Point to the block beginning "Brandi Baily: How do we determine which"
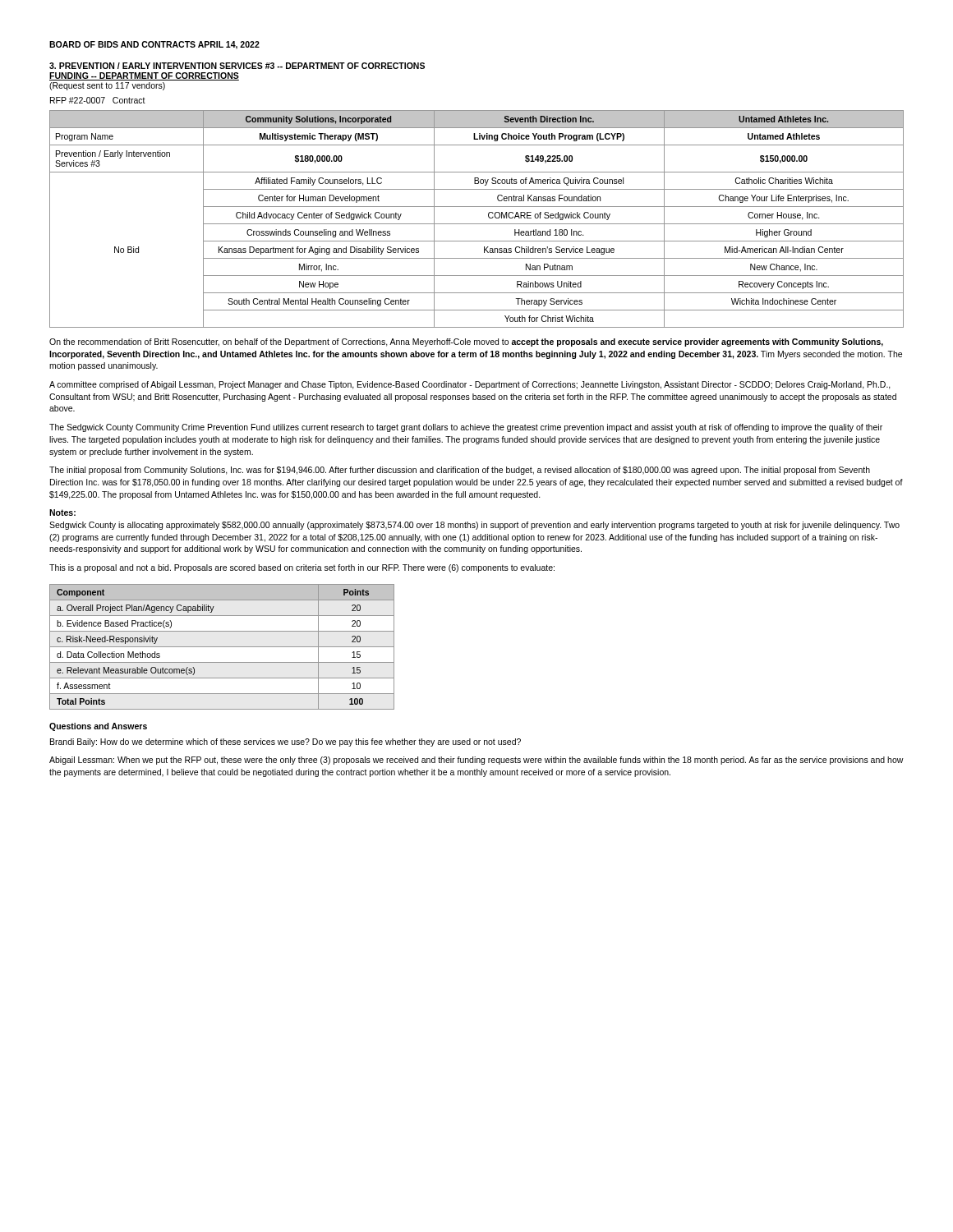This screenshot has width=953, height=1232. [x=285, y=741]
